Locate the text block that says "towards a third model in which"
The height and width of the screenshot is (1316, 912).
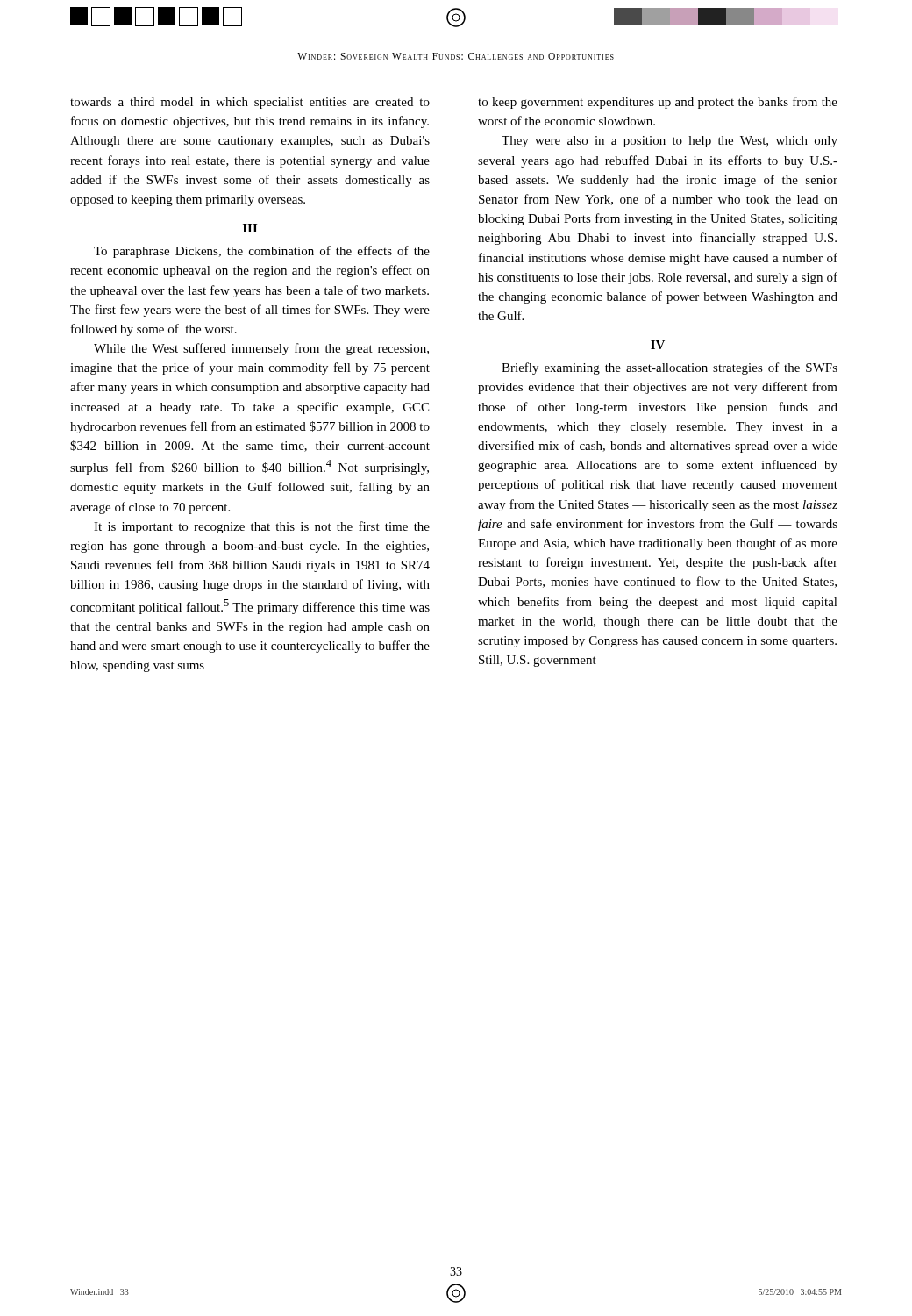[x=250, y=151]
